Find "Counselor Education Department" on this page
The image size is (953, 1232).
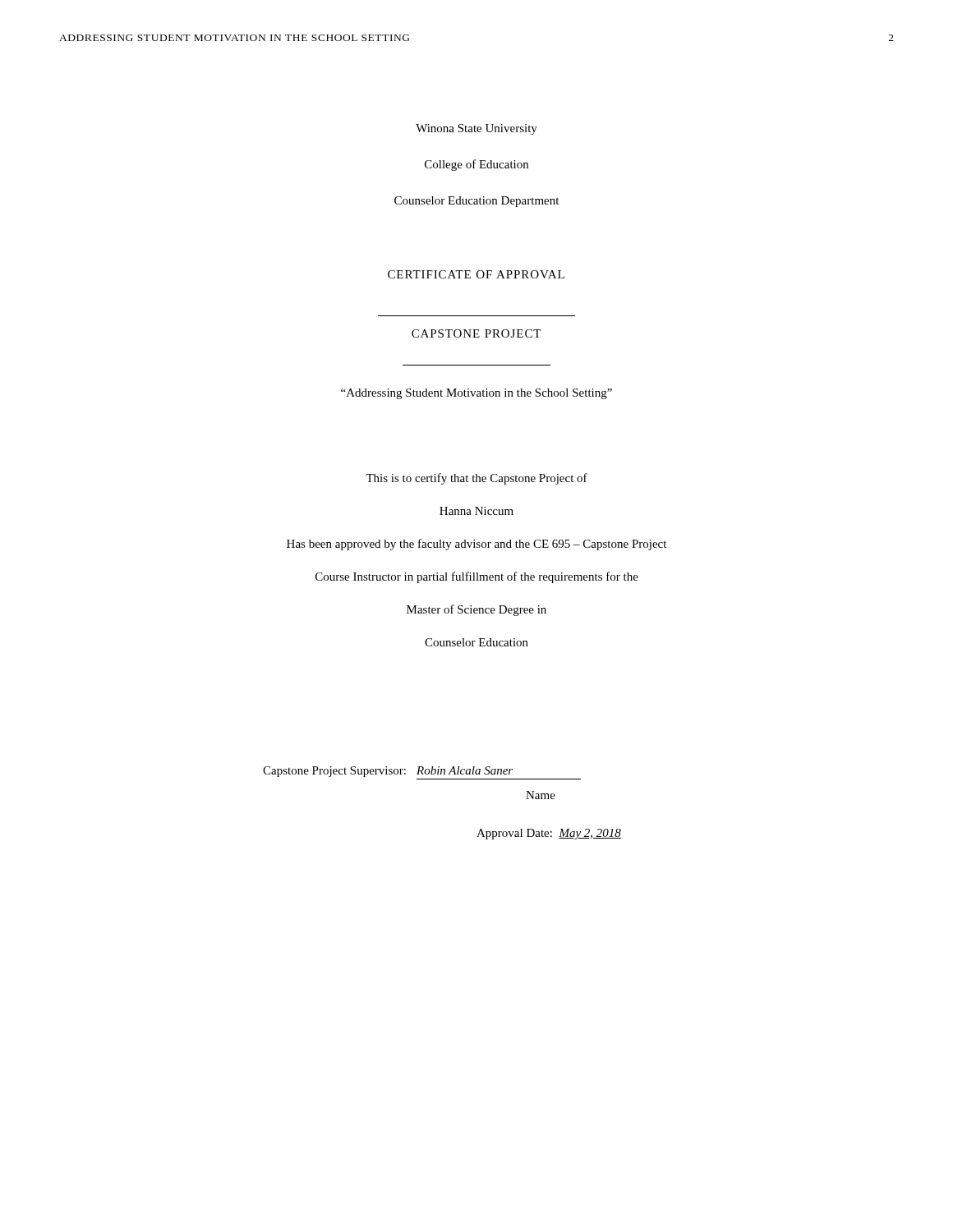[x=476, y=200]
